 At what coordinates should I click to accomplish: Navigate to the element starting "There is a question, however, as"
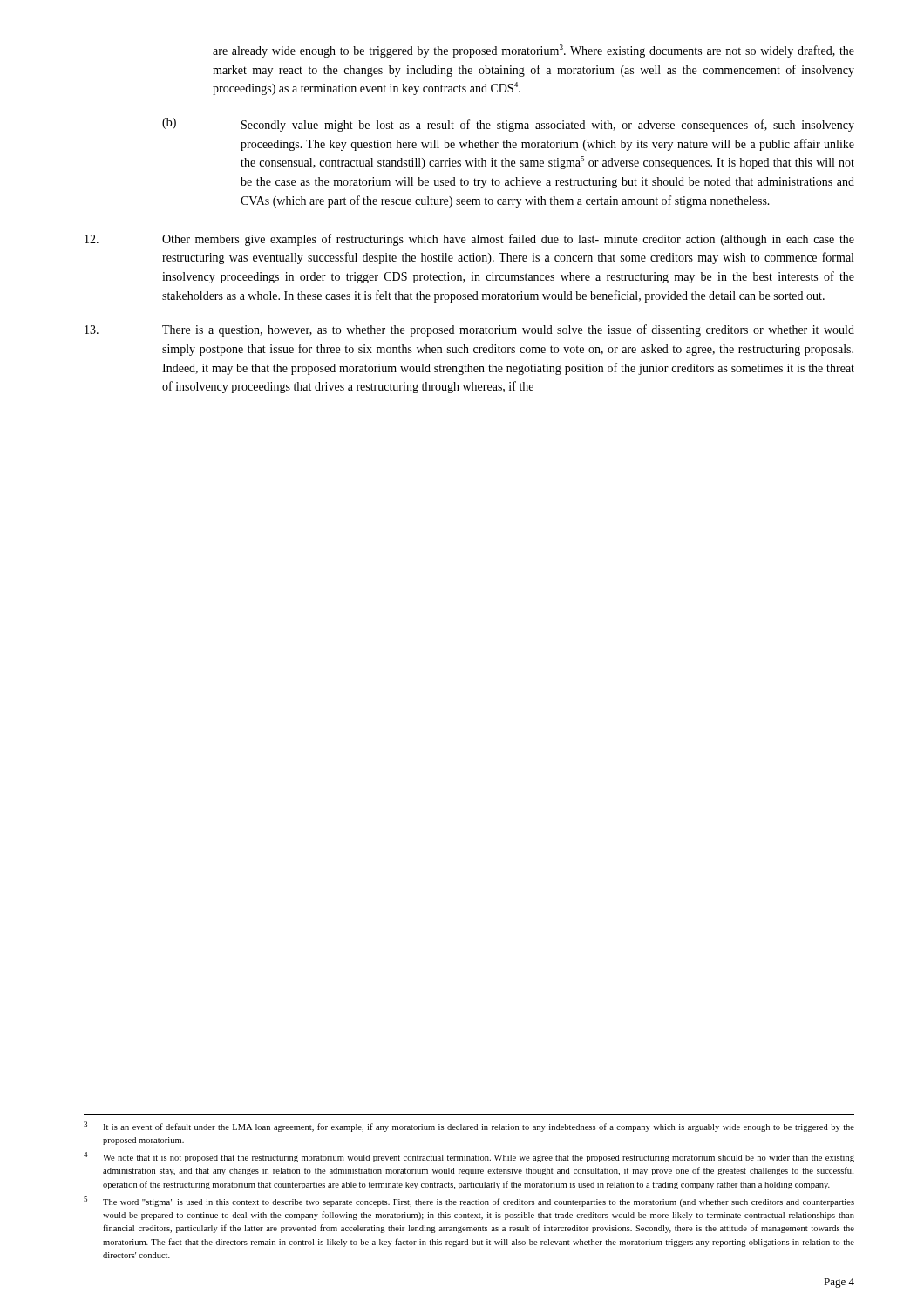coord(469,359)
